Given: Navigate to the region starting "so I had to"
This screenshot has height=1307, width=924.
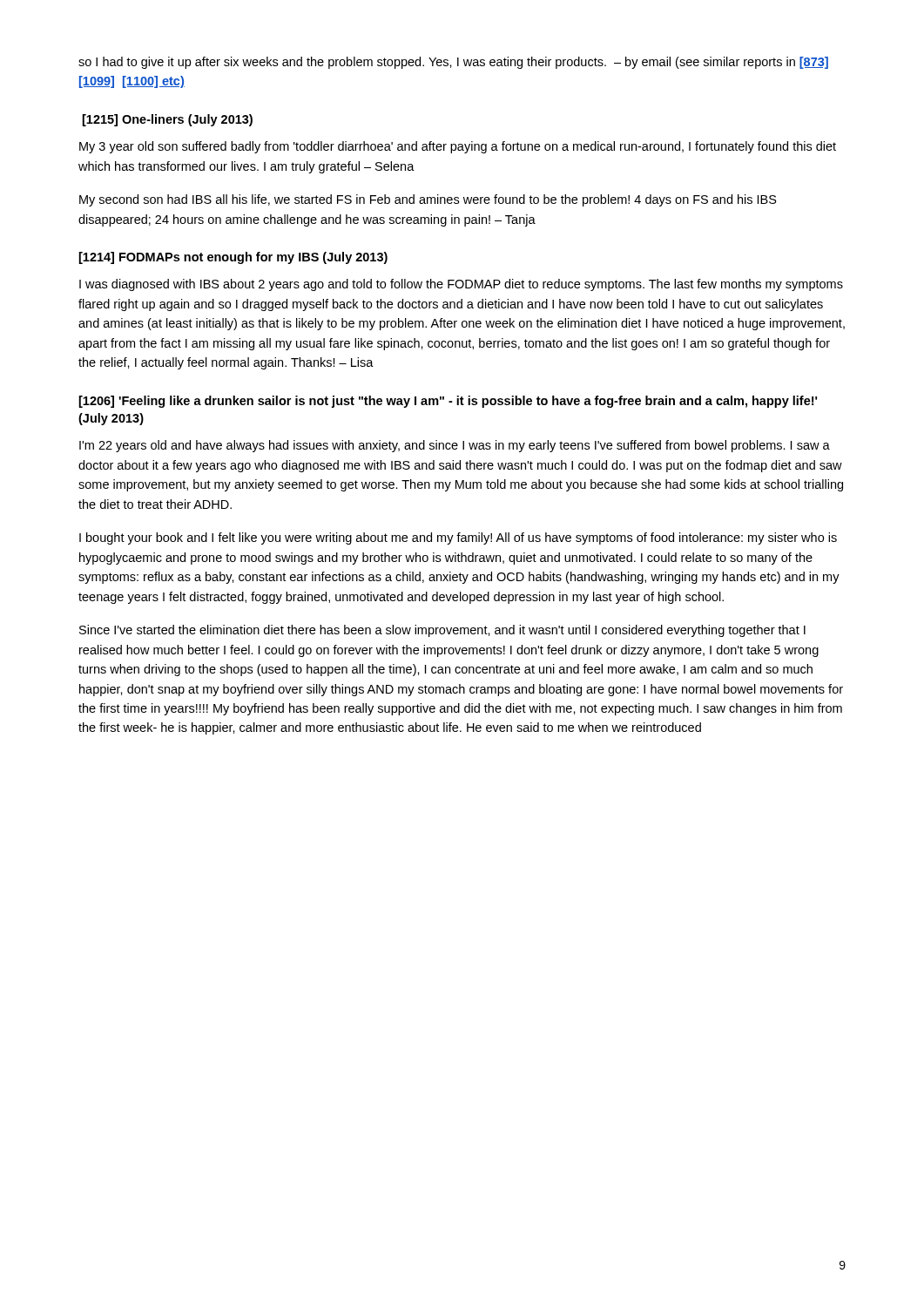Looking at the screenshot, I should pyautogui.click(x=454, y=72).
